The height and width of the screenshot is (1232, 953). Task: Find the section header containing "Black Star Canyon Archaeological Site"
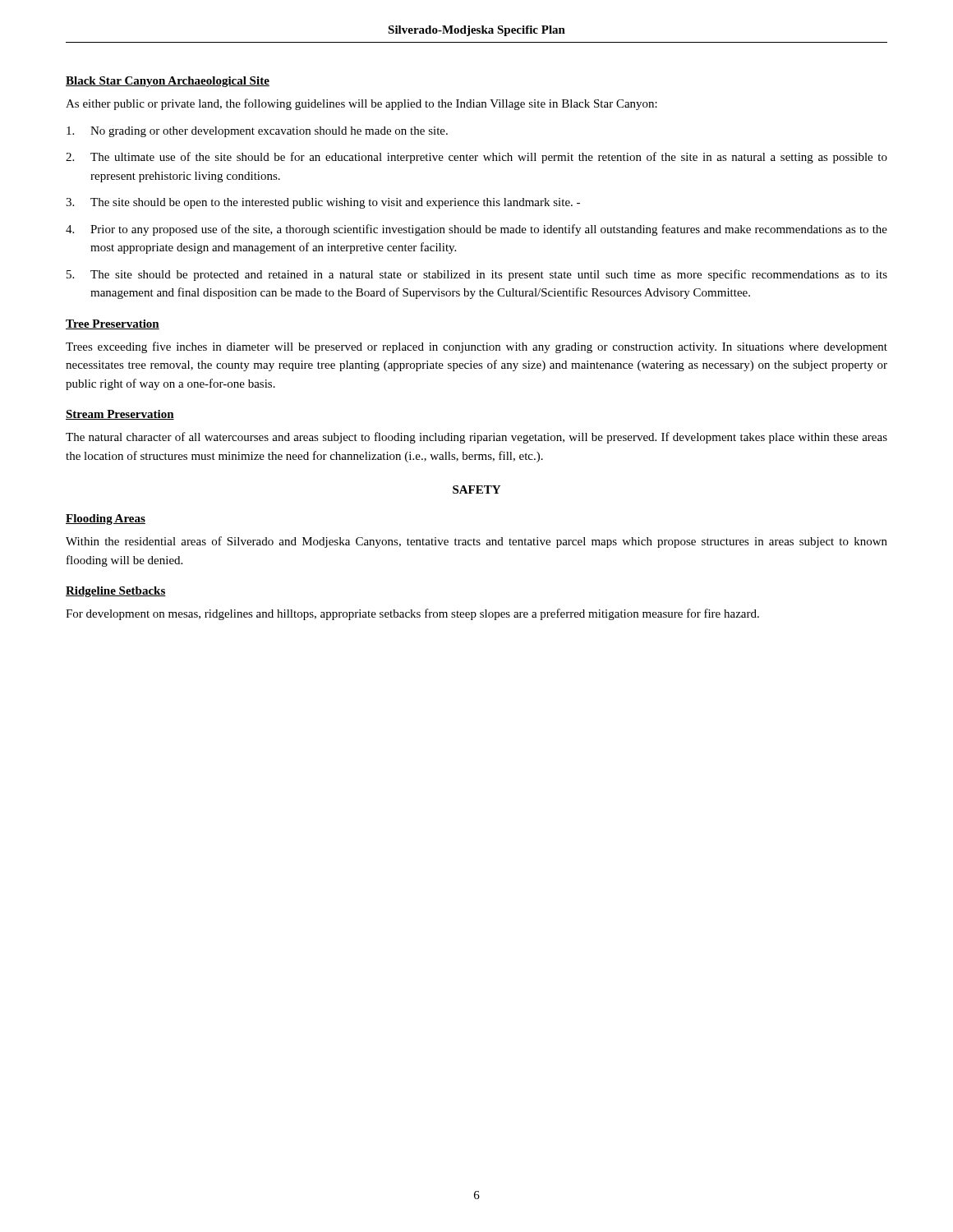[x=168, y=81]
